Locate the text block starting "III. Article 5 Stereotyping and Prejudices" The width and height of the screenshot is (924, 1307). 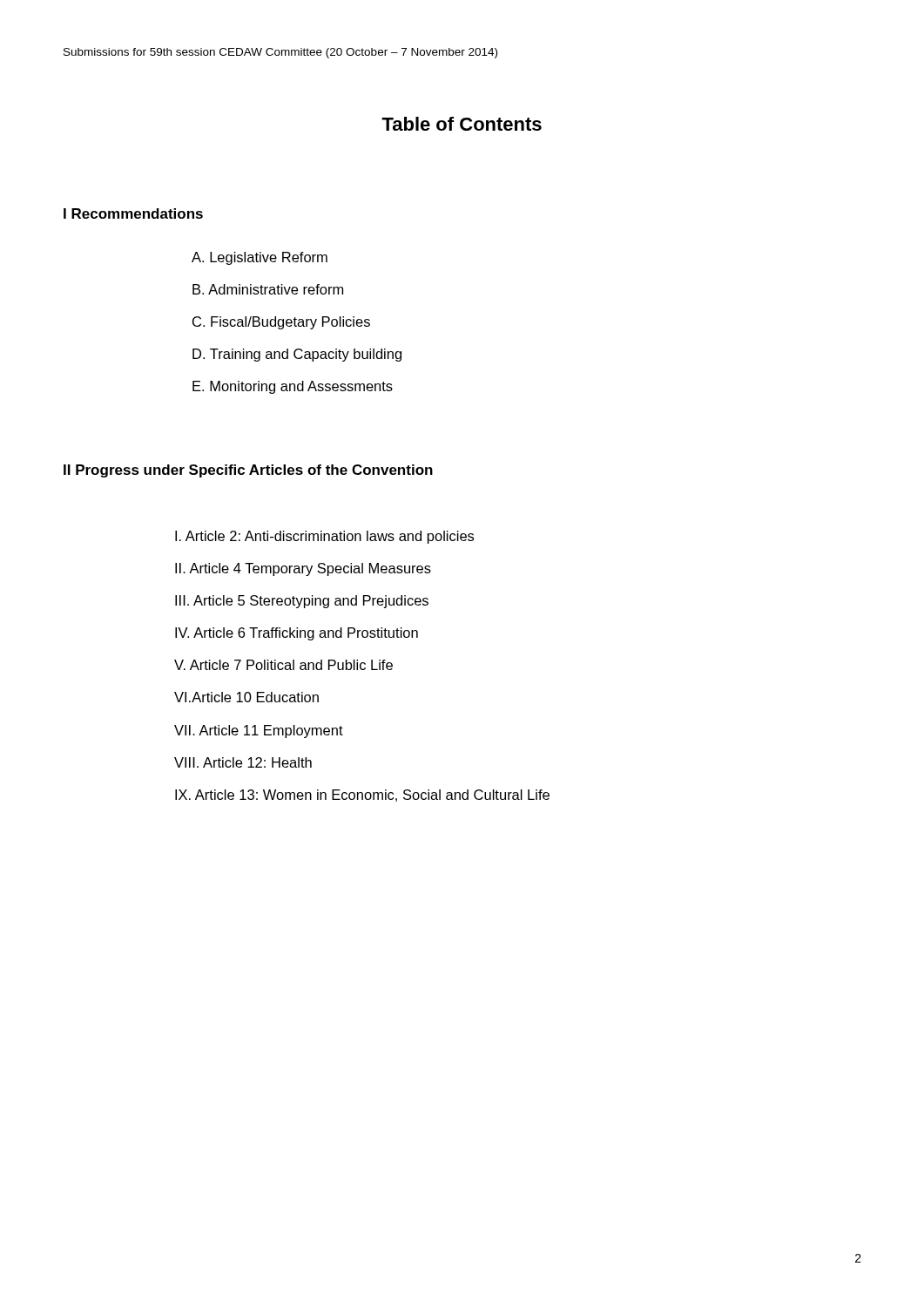pyautogui.click(x=302, y=601)
